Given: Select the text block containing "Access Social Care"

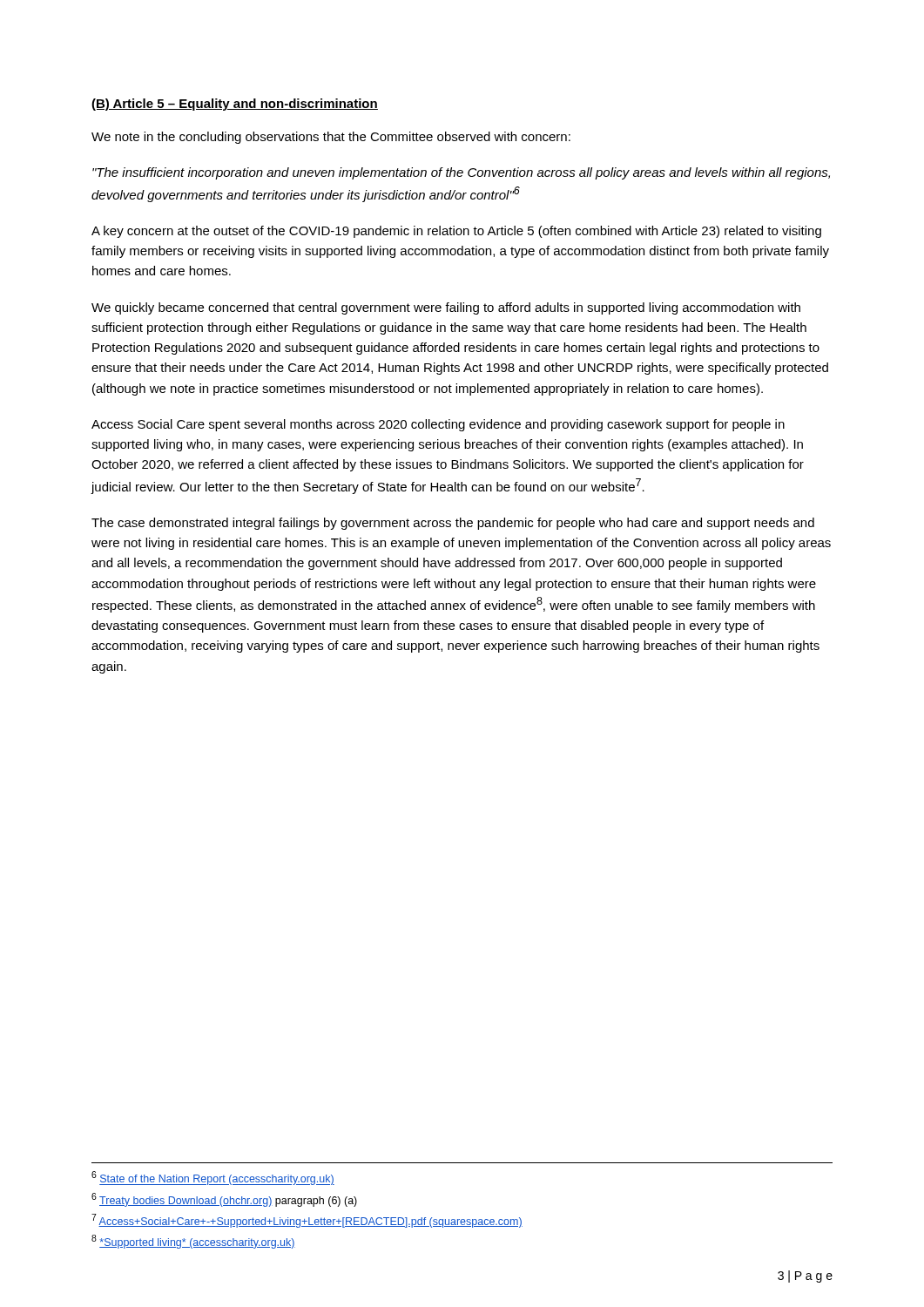Looking at the screenshot, I should pyautogui.click(x=448, y=455).
